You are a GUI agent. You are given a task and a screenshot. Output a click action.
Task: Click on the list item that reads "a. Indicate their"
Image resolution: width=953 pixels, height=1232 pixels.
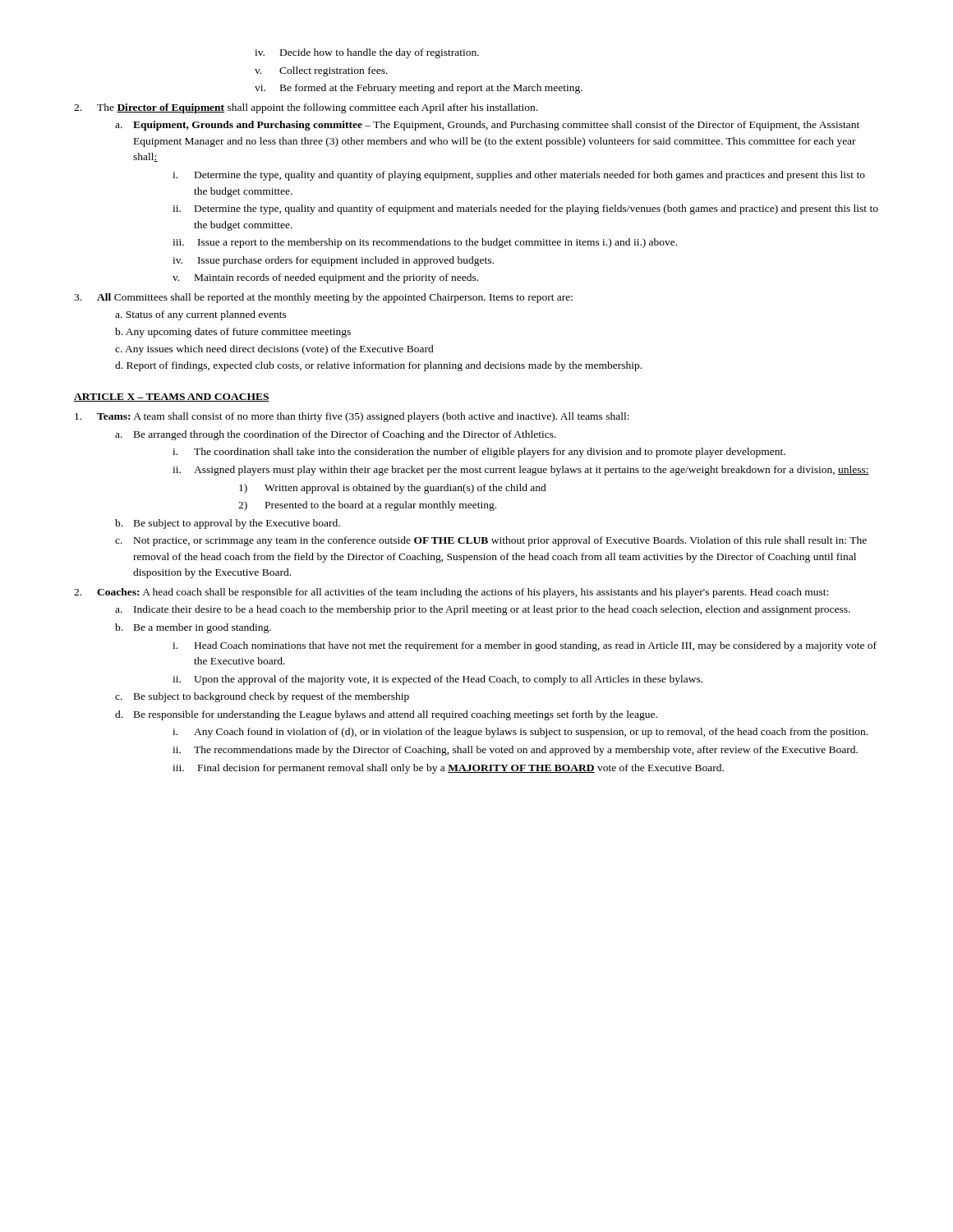[x=483, y=610]
